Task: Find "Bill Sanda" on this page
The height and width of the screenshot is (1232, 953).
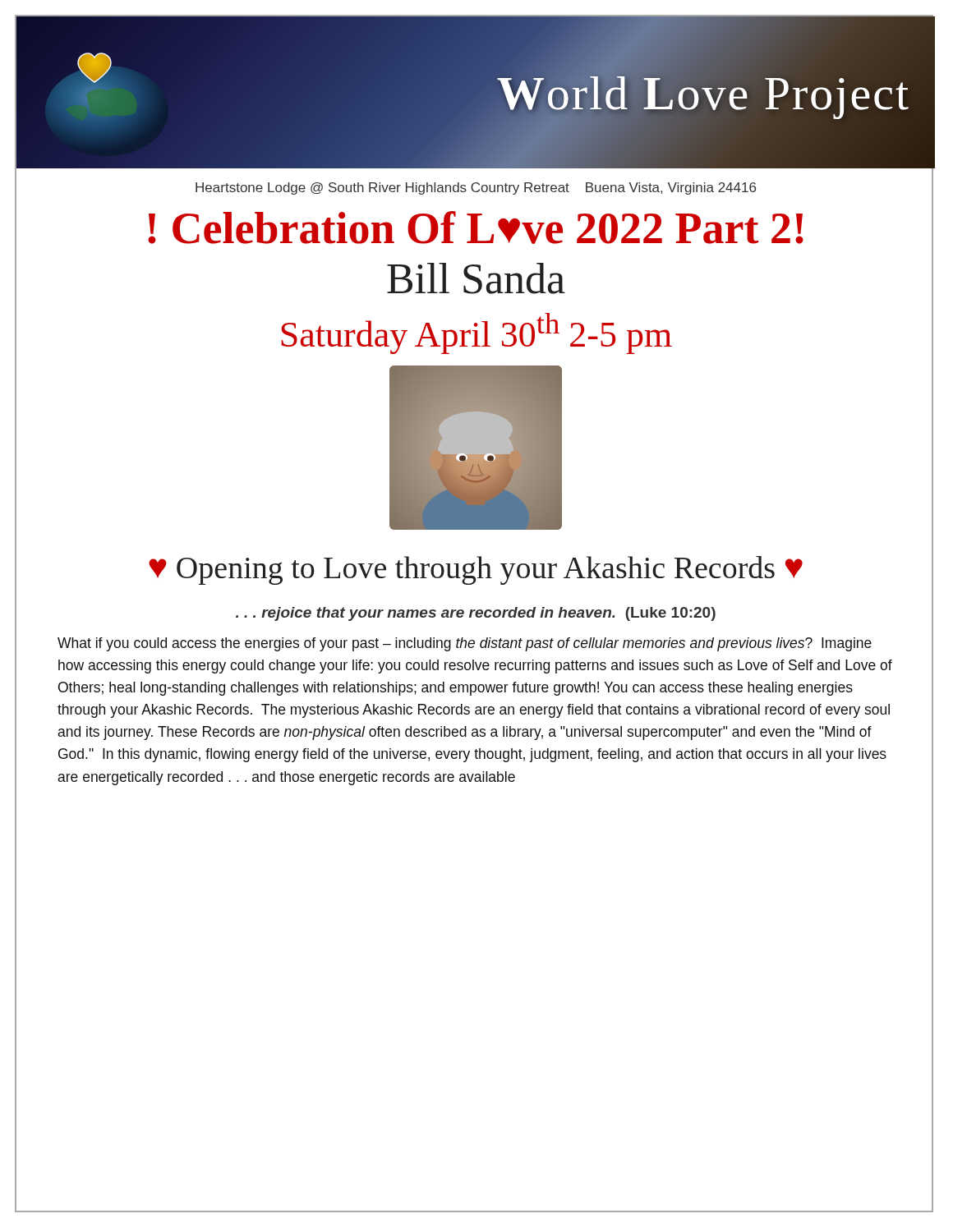Action: tap(476, 279)
